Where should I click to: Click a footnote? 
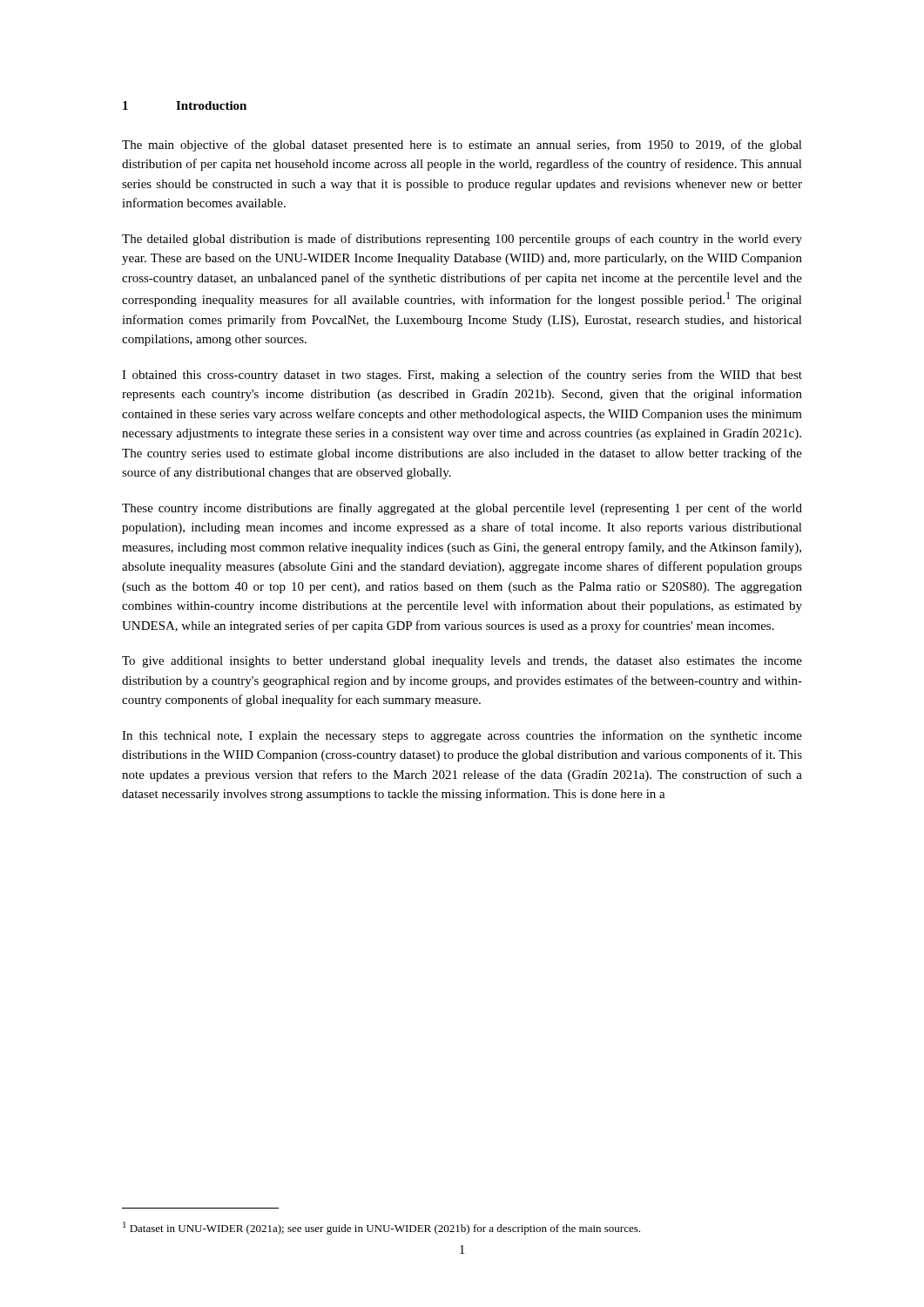tap(381, 1227)
